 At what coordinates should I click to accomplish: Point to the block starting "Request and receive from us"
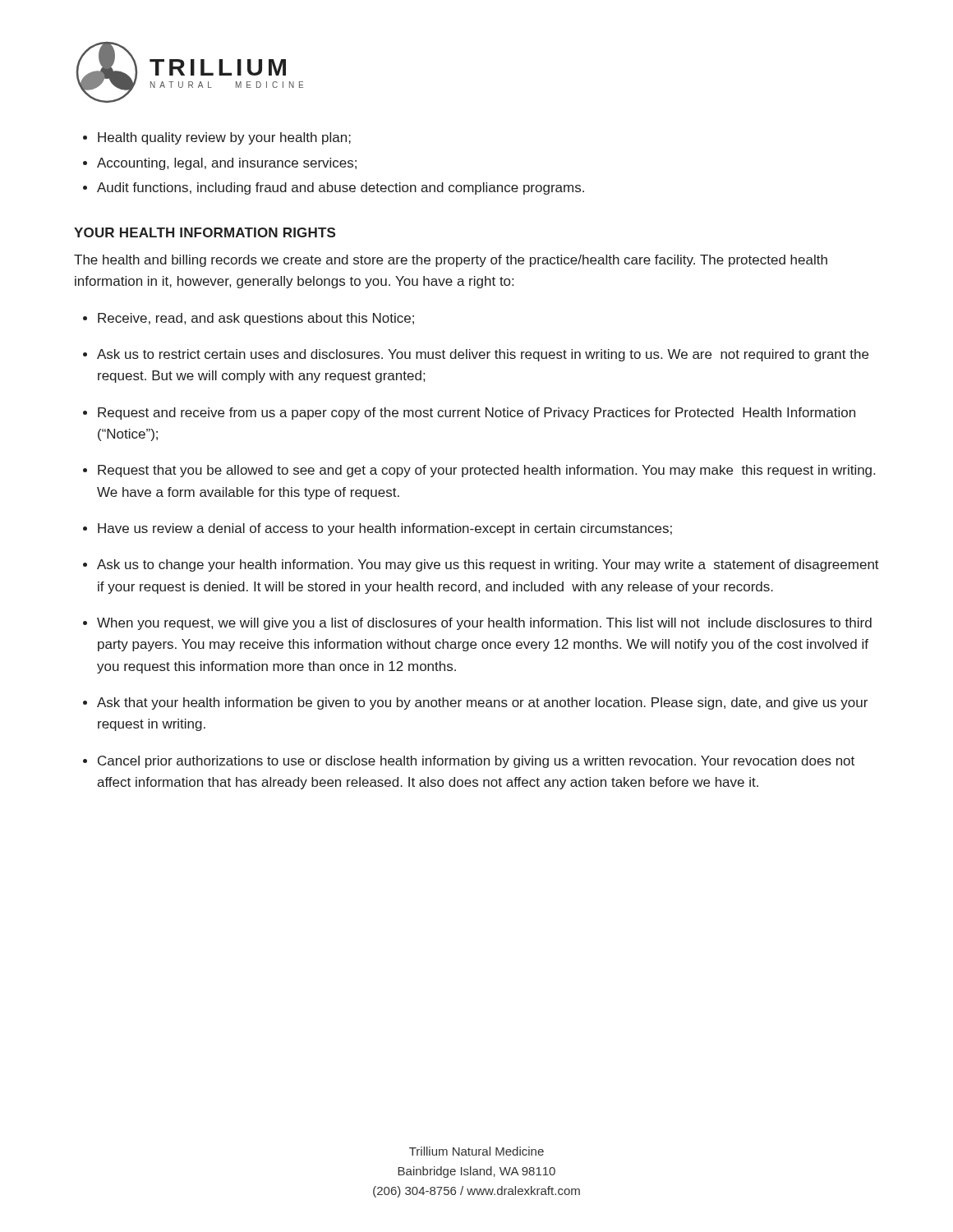click(477, 423)
